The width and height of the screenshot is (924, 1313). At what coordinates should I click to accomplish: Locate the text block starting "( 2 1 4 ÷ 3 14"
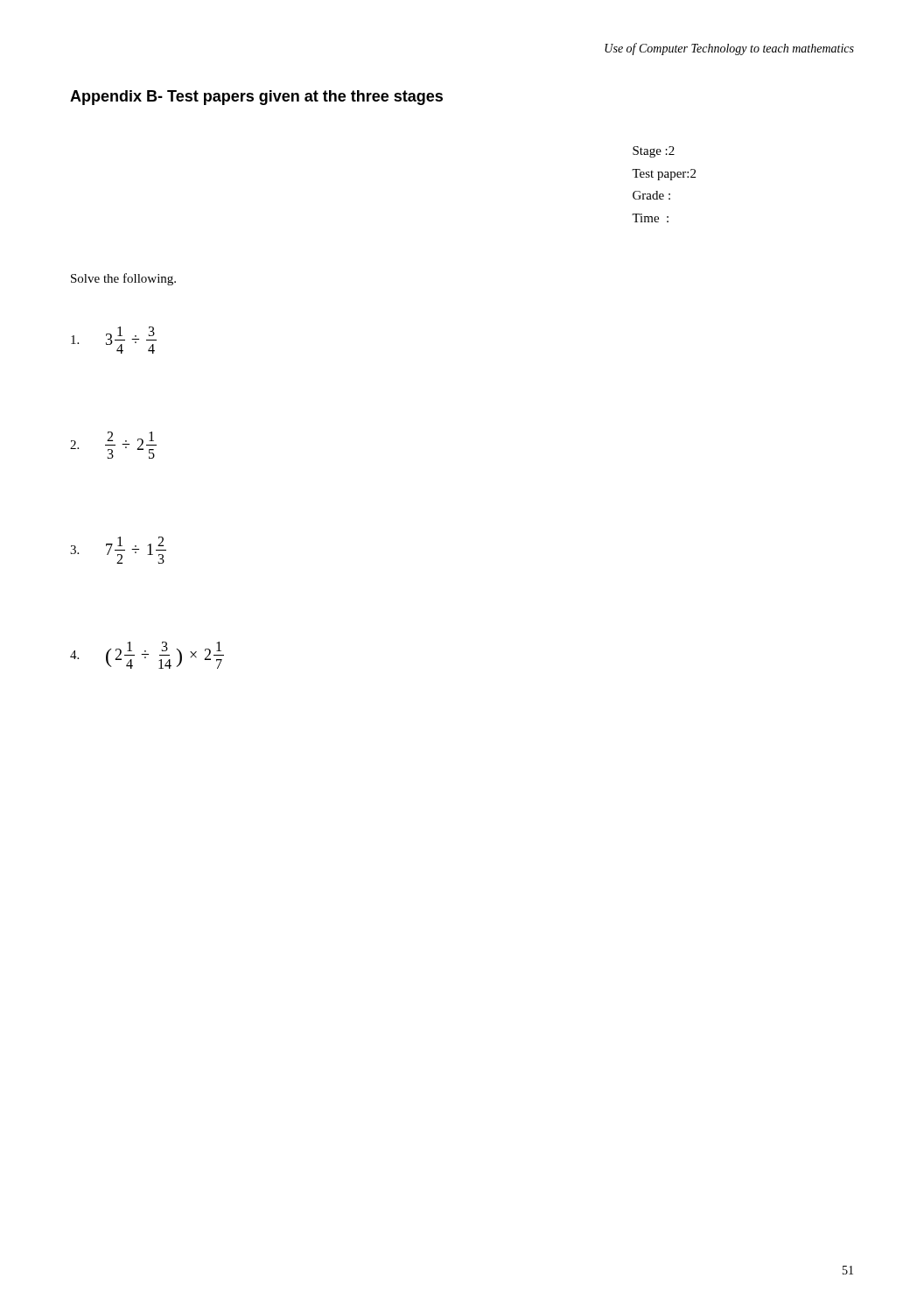coord(147,655)
